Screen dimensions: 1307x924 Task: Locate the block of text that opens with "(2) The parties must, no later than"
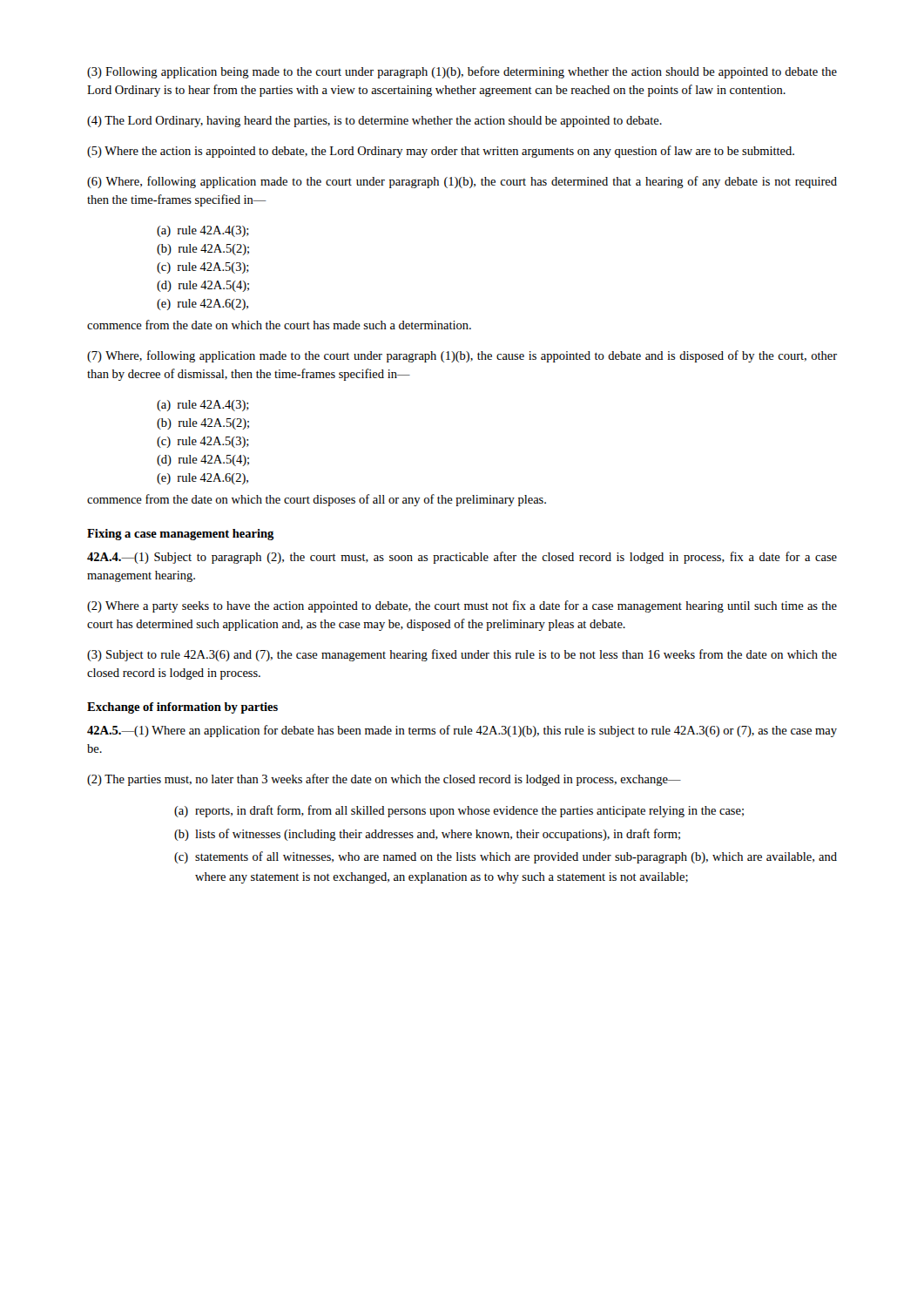[384, 779]
